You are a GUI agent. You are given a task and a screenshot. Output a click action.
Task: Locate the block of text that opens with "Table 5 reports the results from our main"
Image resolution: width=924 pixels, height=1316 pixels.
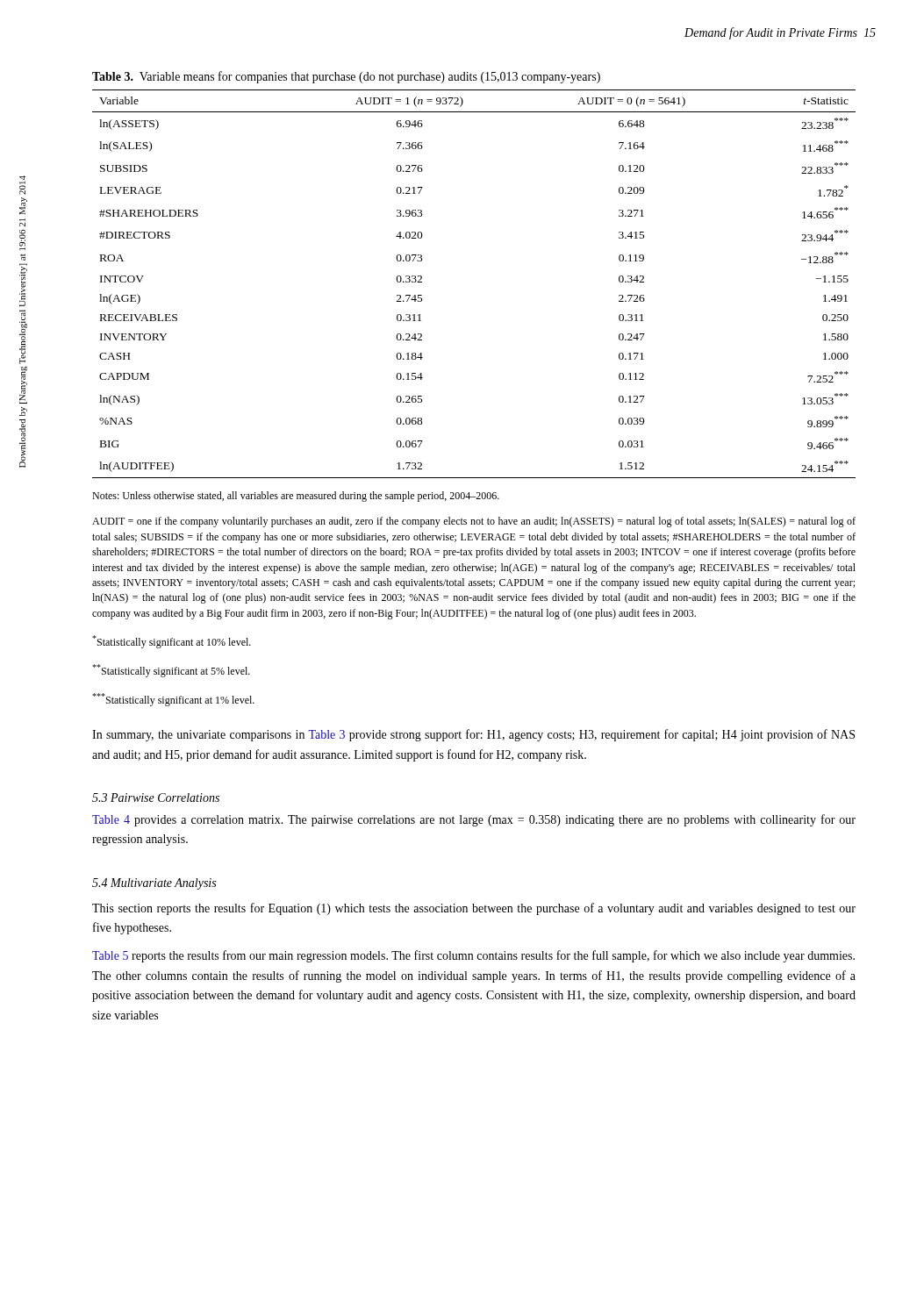pyautogui.click(x=474, y=986)
